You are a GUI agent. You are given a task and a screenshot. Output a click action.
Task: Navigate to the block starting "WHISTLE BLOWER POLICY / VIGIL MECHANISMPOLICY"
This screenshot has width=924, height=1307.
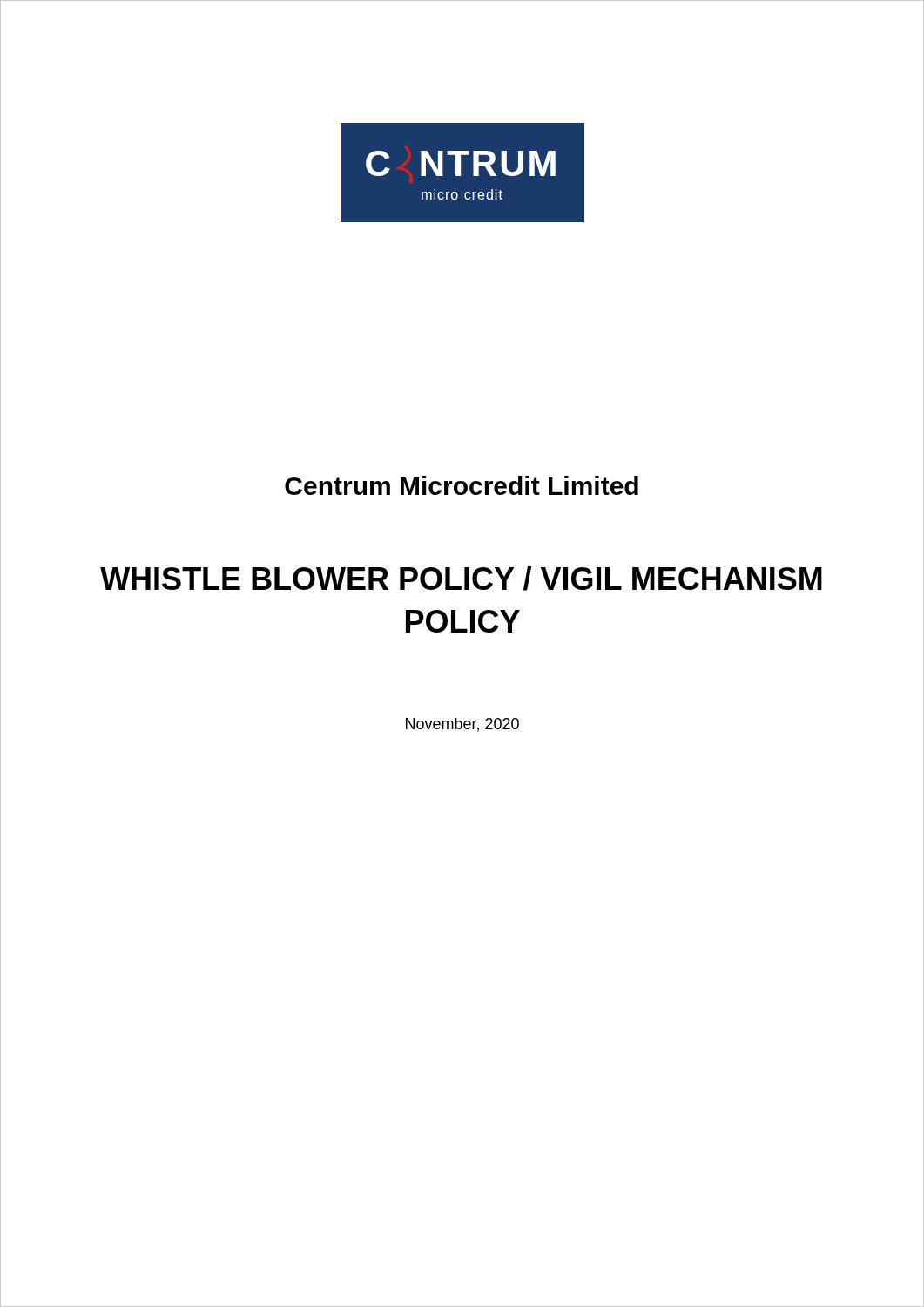[462, 600]
